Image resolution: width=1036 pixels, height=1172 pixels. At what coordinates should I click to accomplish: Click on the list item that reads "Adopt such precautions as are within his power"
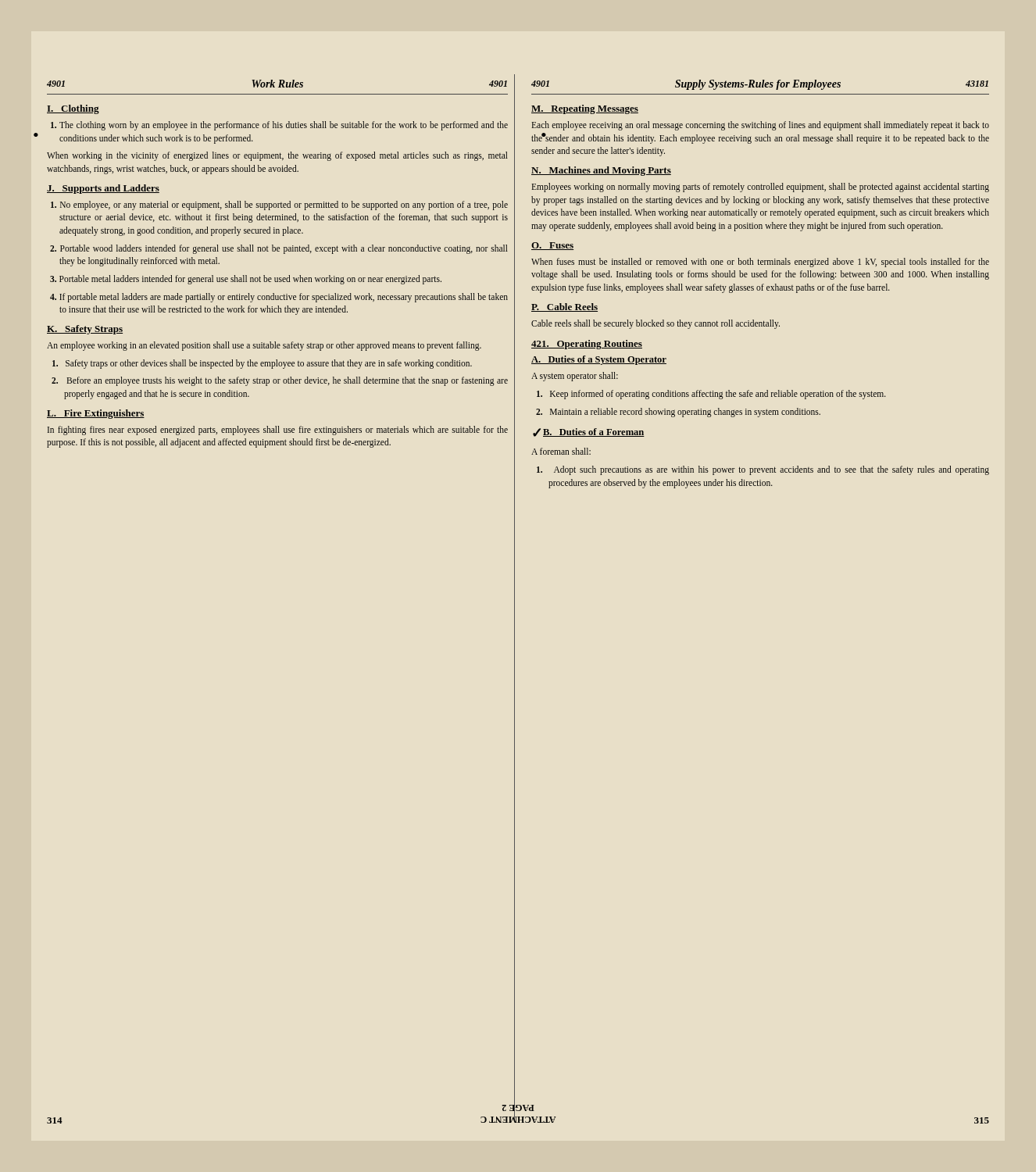pos(763,476)
